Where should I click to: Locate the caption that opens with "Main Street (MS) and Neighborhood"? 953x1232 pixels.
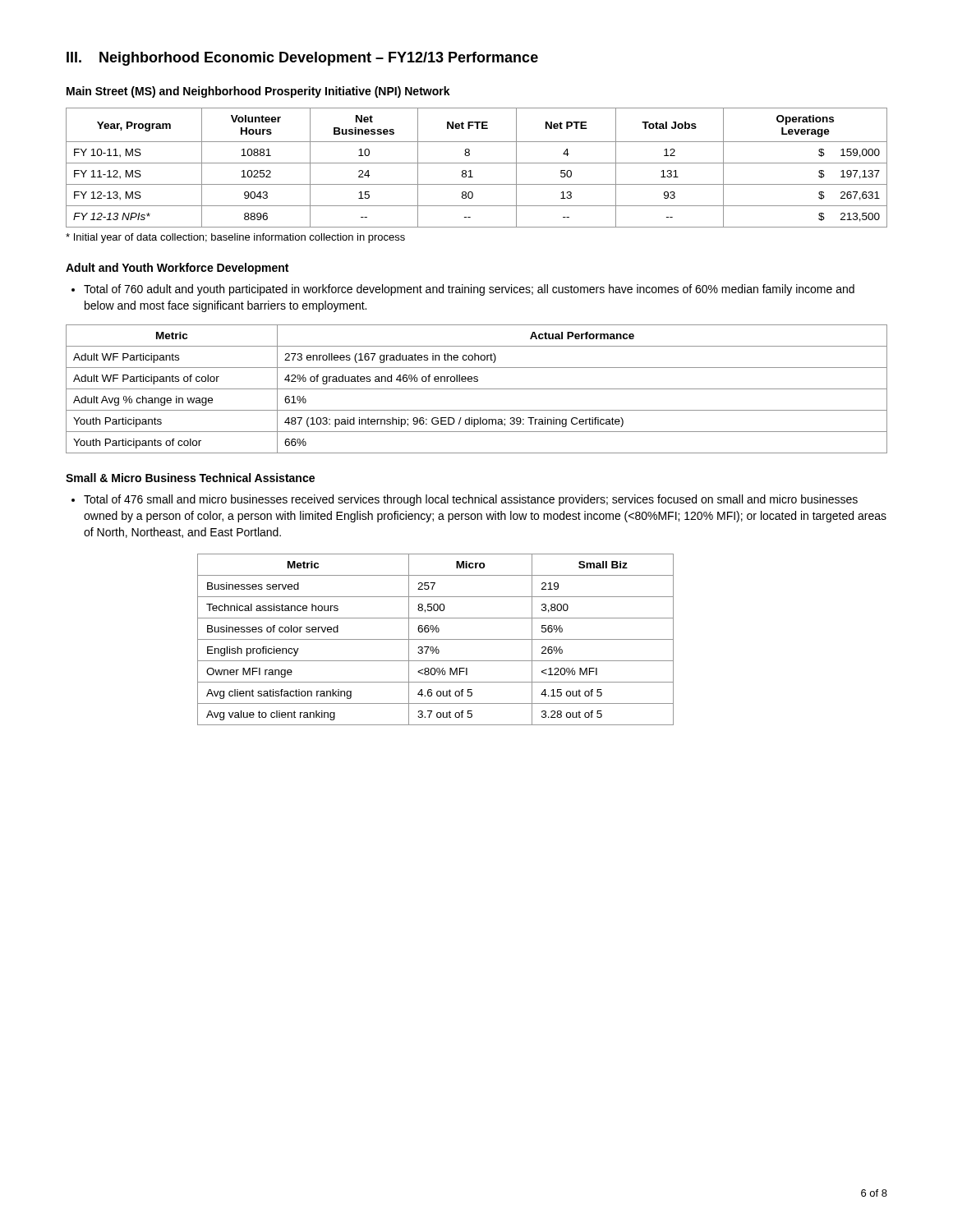click(x=258, y=91)
